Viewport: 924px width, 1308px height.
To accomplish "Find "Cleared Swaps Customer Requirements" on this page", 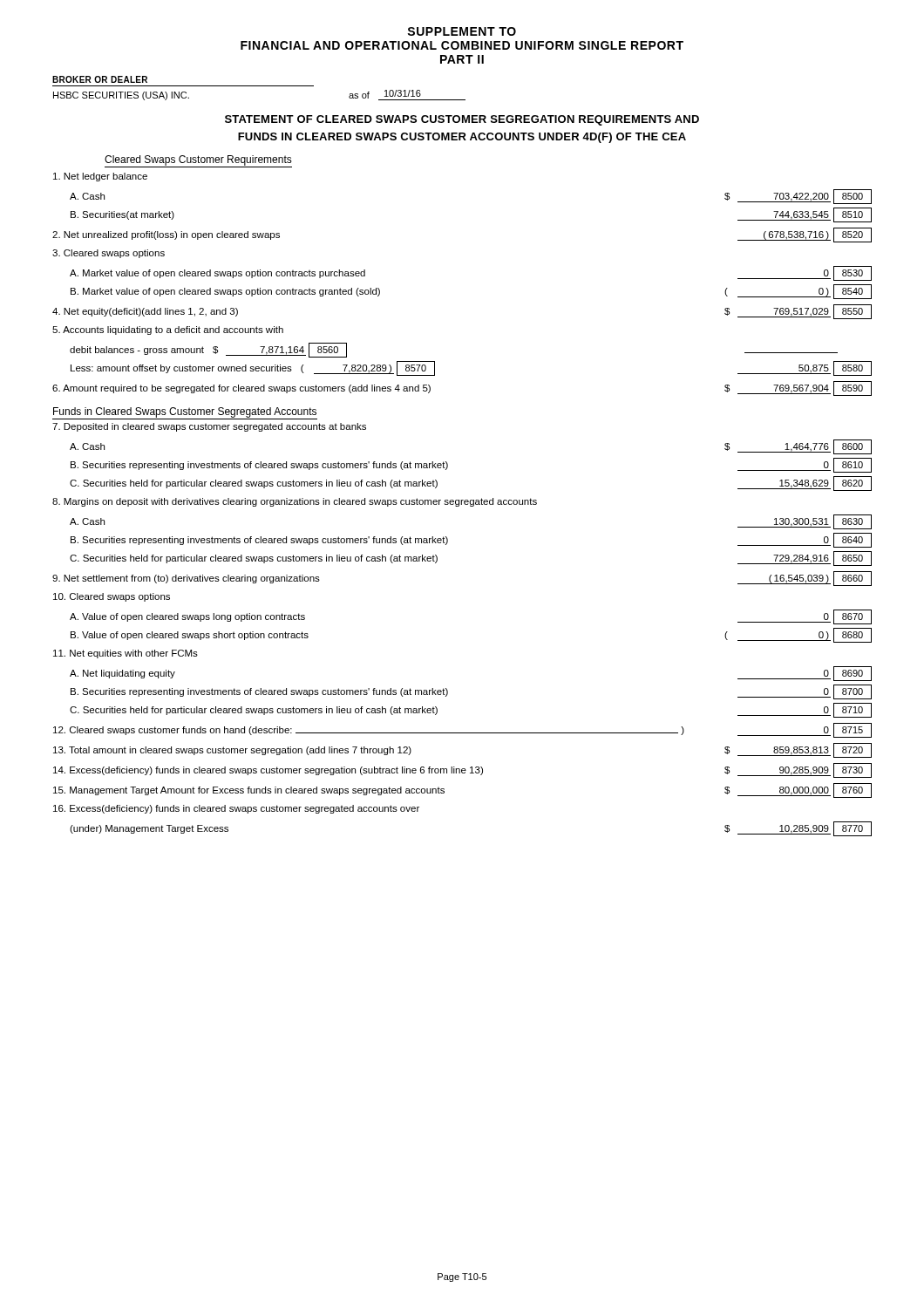I will click(x=198, y=160).
